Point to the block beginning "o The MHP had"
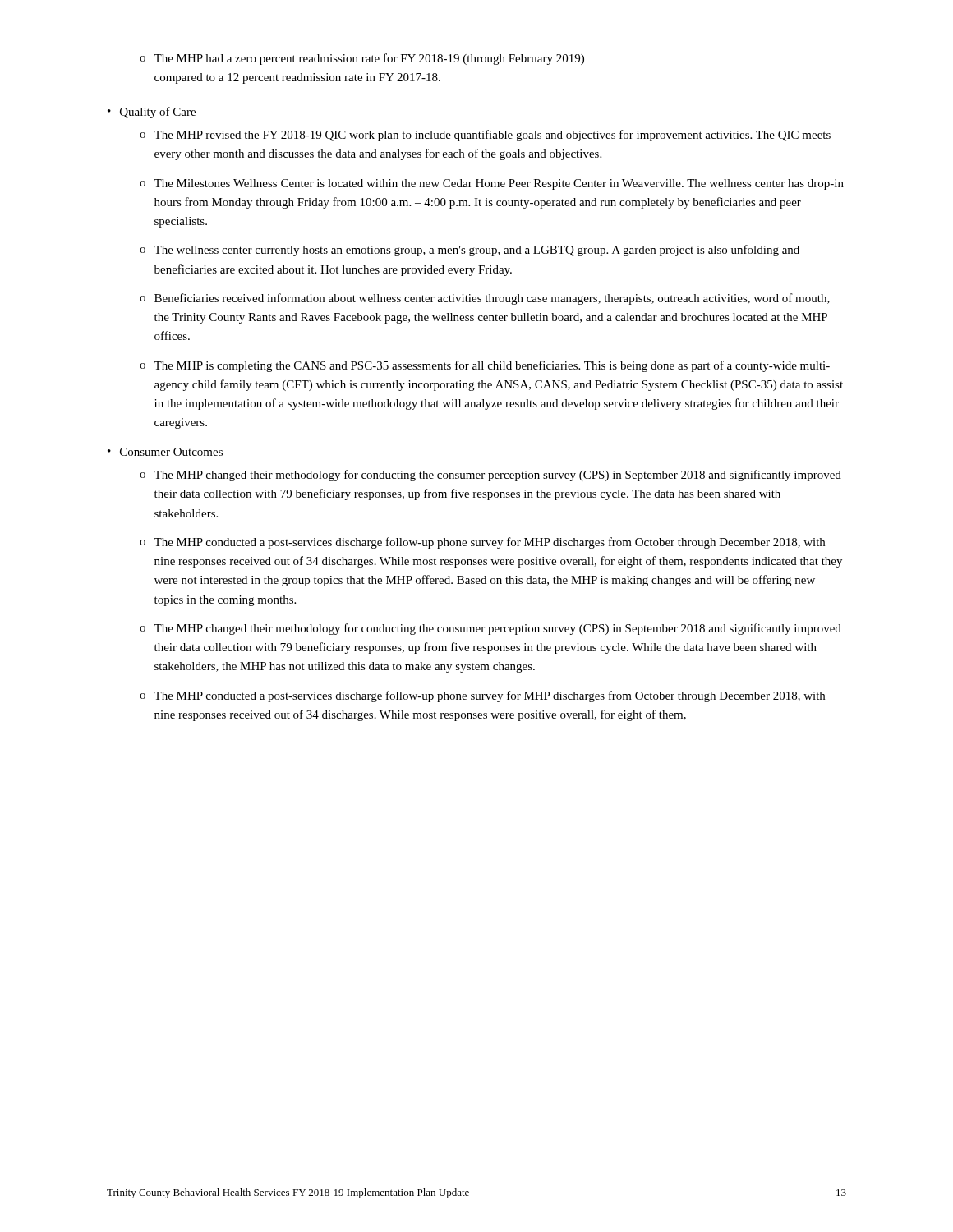Image resolution: width=953 pixels, height=1232 pixels. [493, 68]
